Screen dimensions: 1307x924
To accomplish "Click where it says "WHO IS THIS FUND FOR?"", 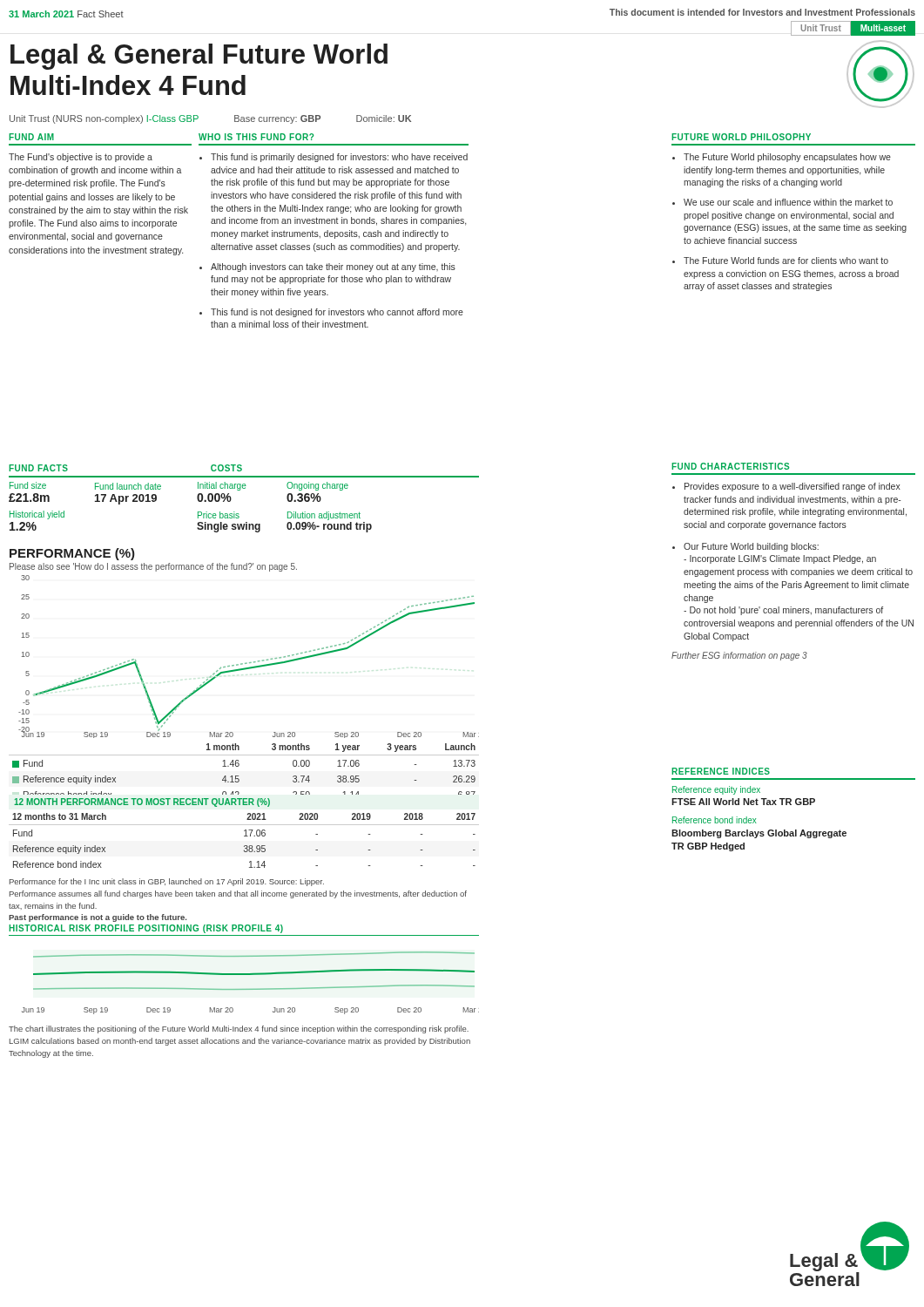I will pos(257,137).
